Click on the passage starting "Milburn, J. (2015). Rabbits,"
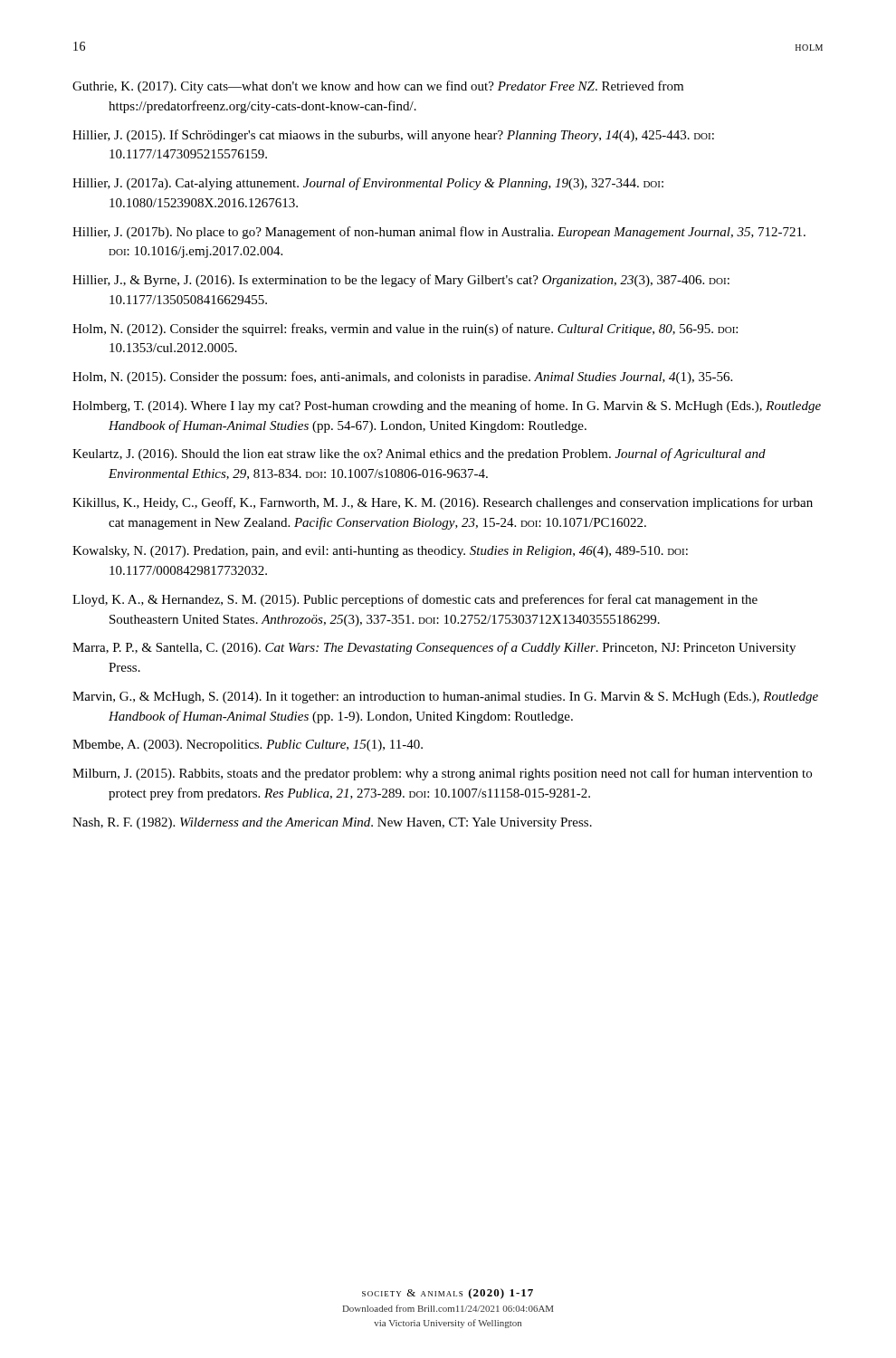The height and width of the screenshot is (1358, 896). click(x=448, y=784)
